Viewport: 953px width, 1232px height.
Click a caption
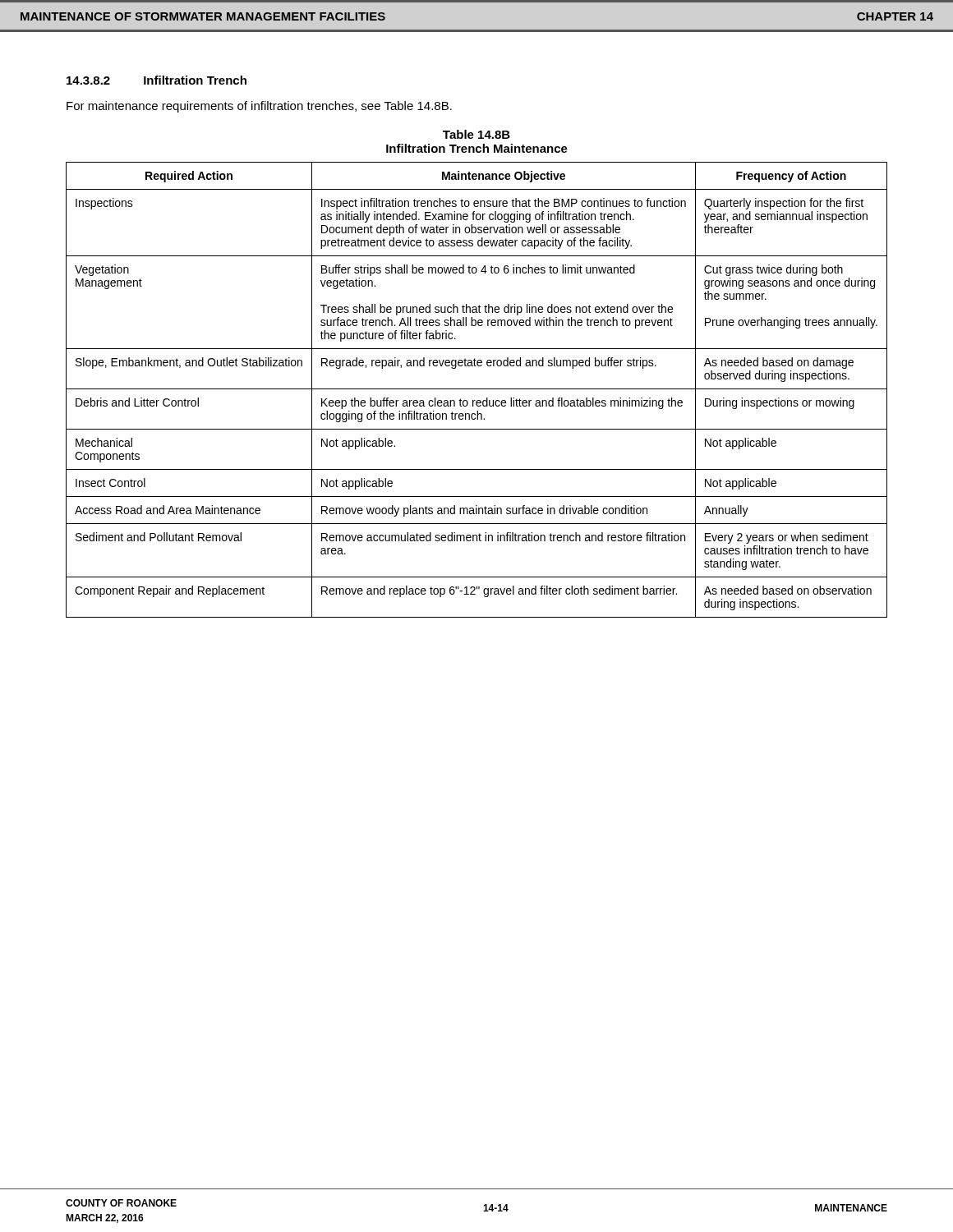(476, 141)
